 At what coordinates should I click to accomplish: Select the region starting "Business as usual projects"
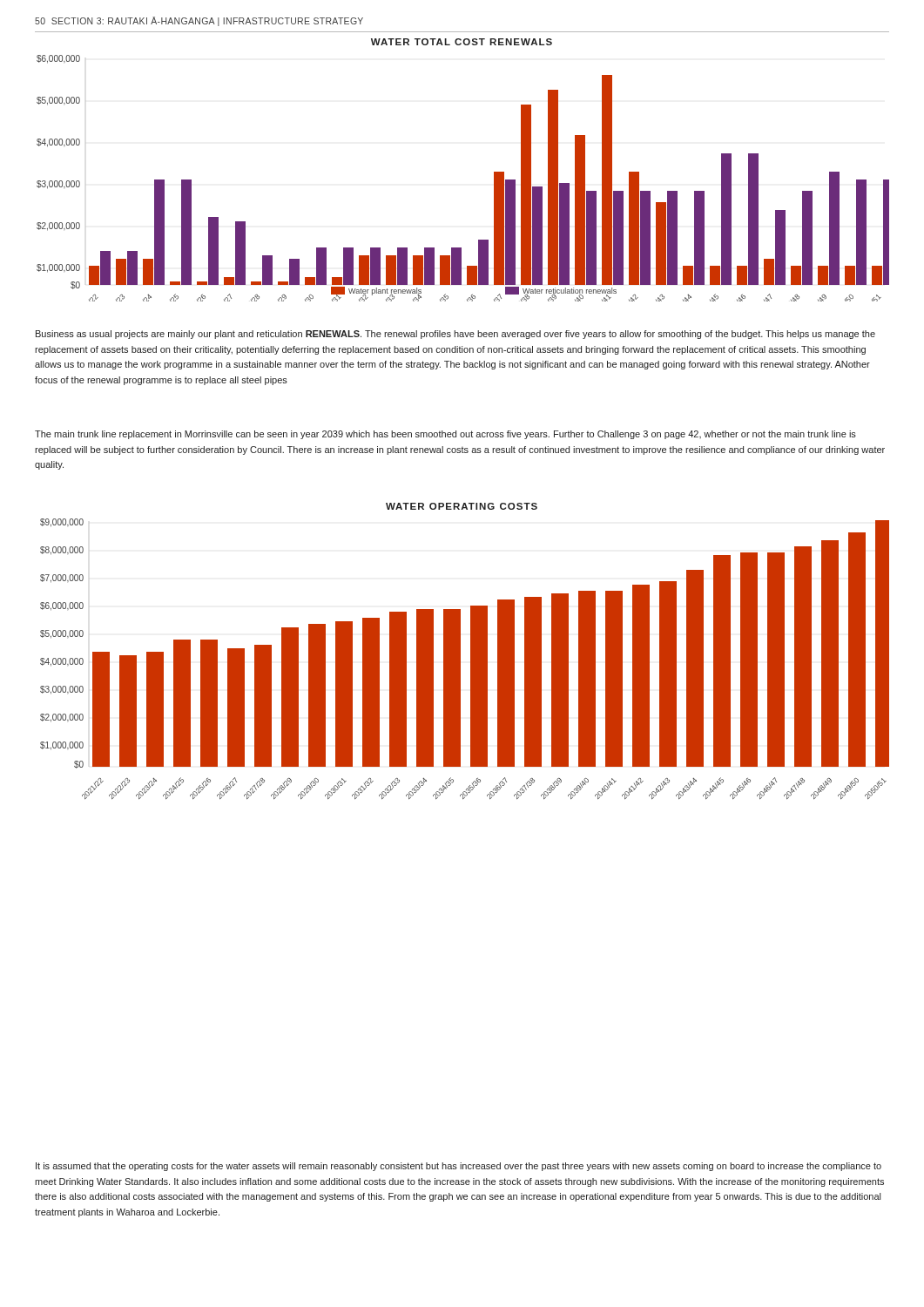pyautogui.click(x=455, y=357)
